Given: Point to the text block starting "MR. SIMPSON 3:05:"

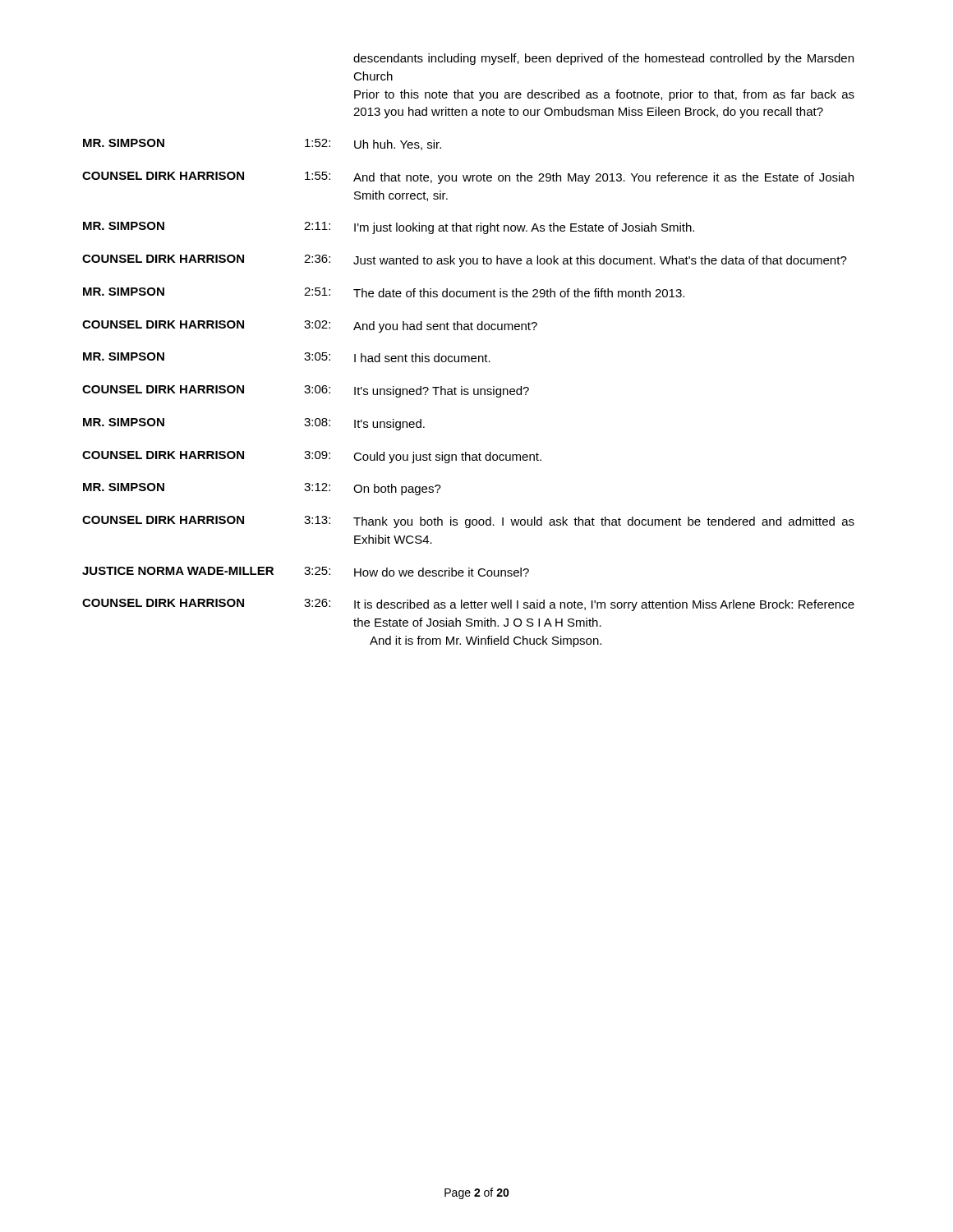Looking at the screenshot, I should coord(468,358).
